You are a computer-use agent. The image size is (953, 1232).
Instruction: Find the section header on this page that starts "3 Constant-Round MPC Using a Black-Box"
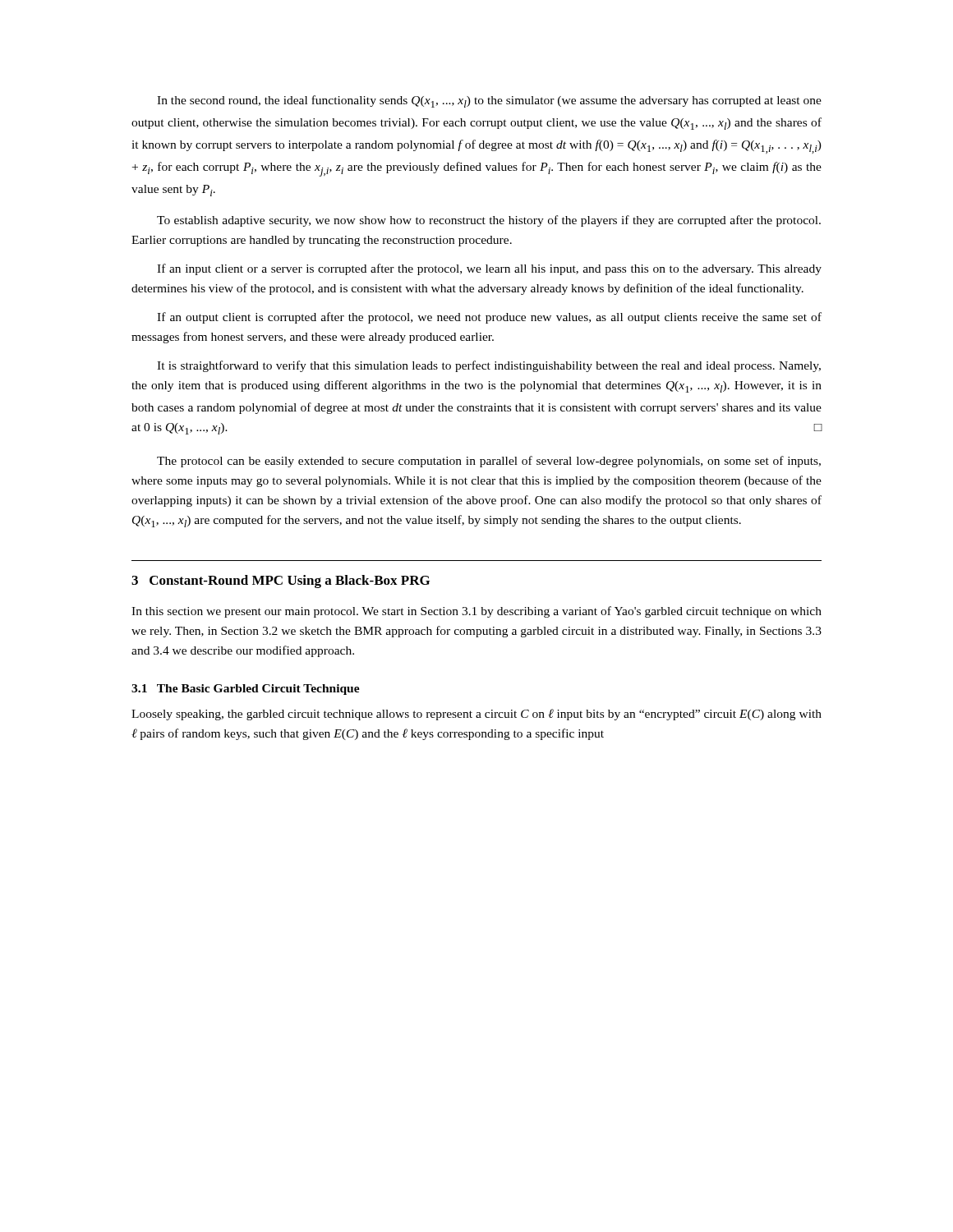[x=281, y=580]
